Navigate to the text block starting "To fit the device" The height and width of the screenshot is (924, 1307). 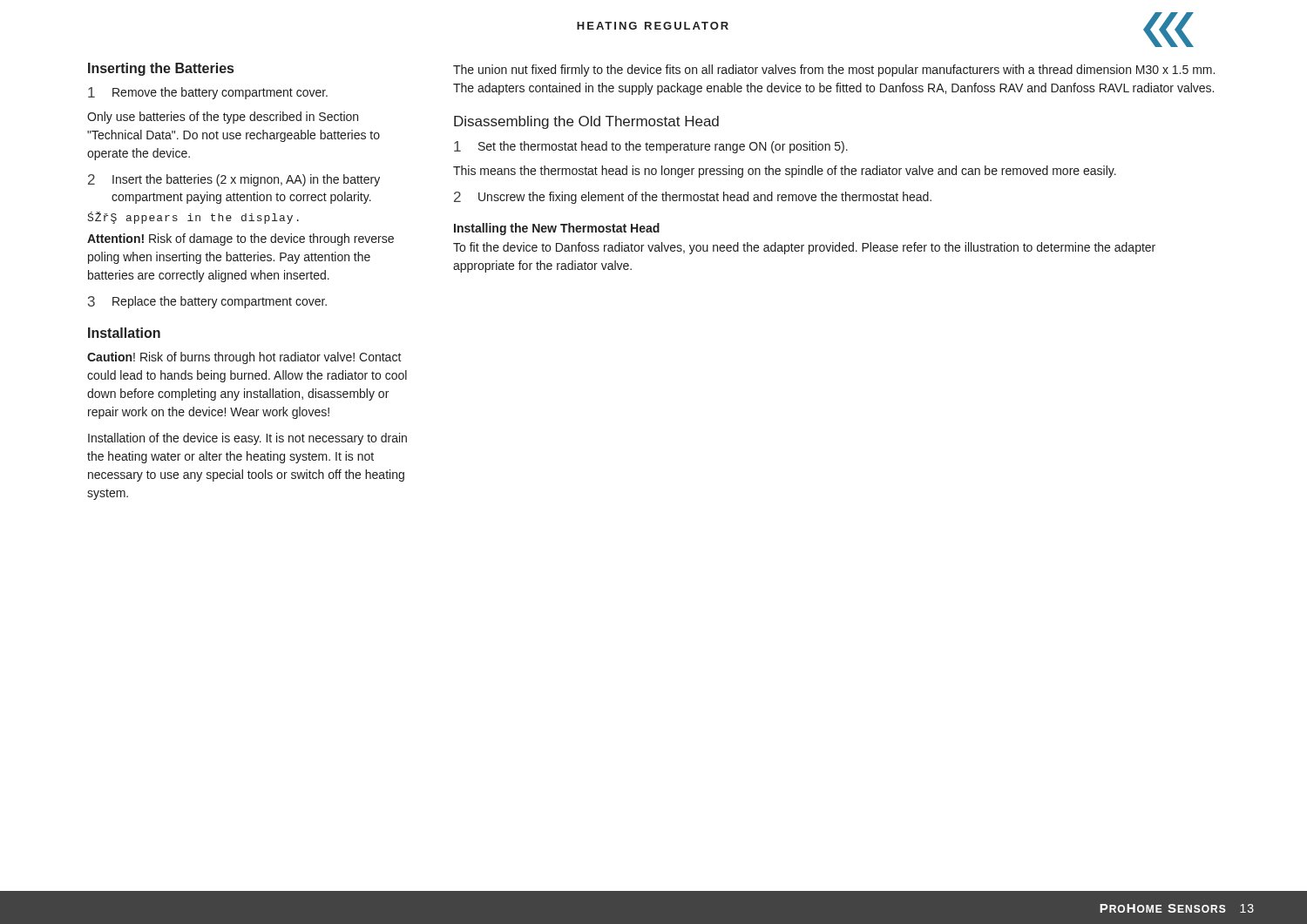point(804,257)
